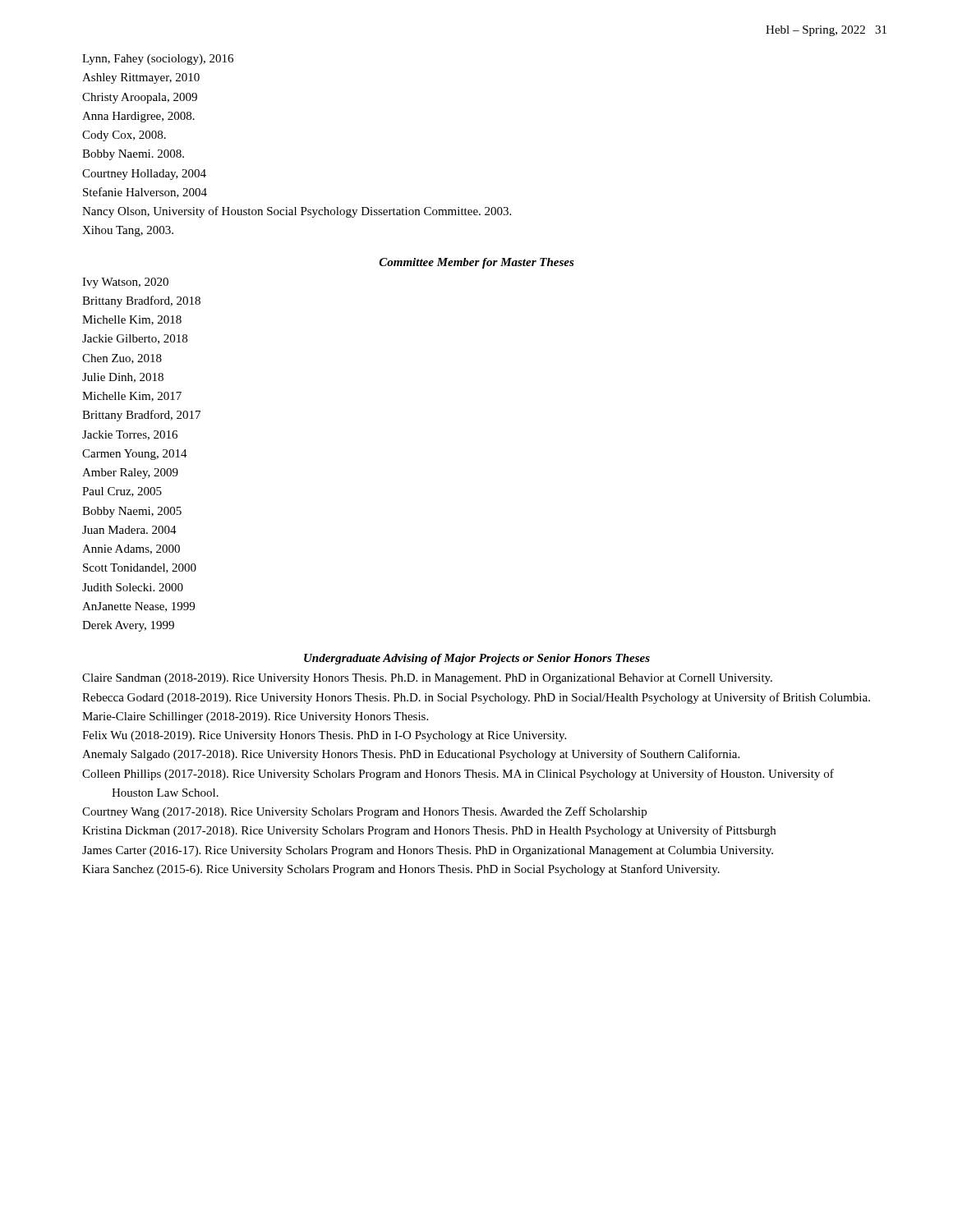953x1232 pixels.
Task: Select the text containing "Marie-Claire Schillinger (2018-2019). Rice University Honors Thesis."
Action: (256, 716)
